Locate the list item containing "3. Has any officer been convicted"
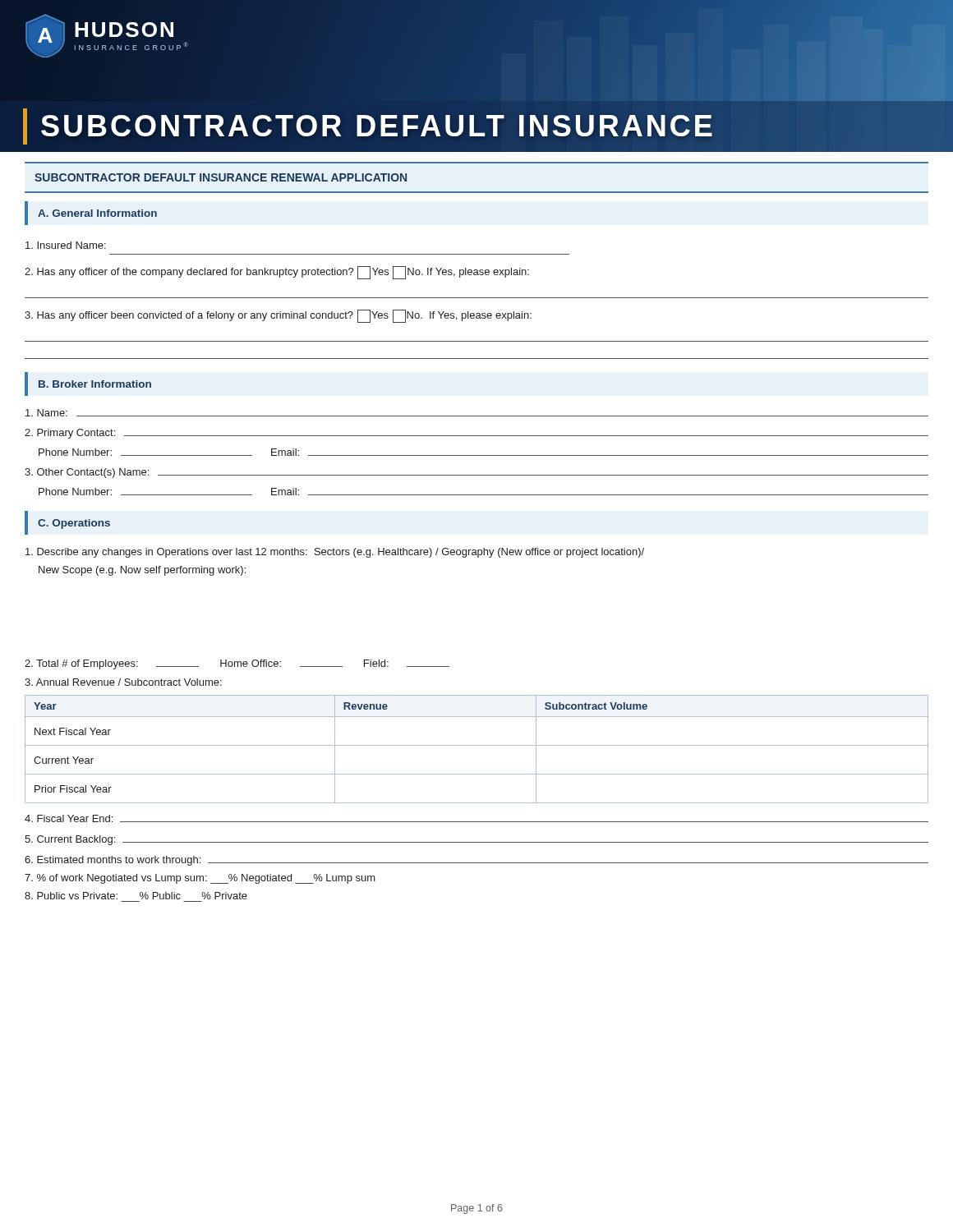 pyautogui.click(x=476, y=334)
